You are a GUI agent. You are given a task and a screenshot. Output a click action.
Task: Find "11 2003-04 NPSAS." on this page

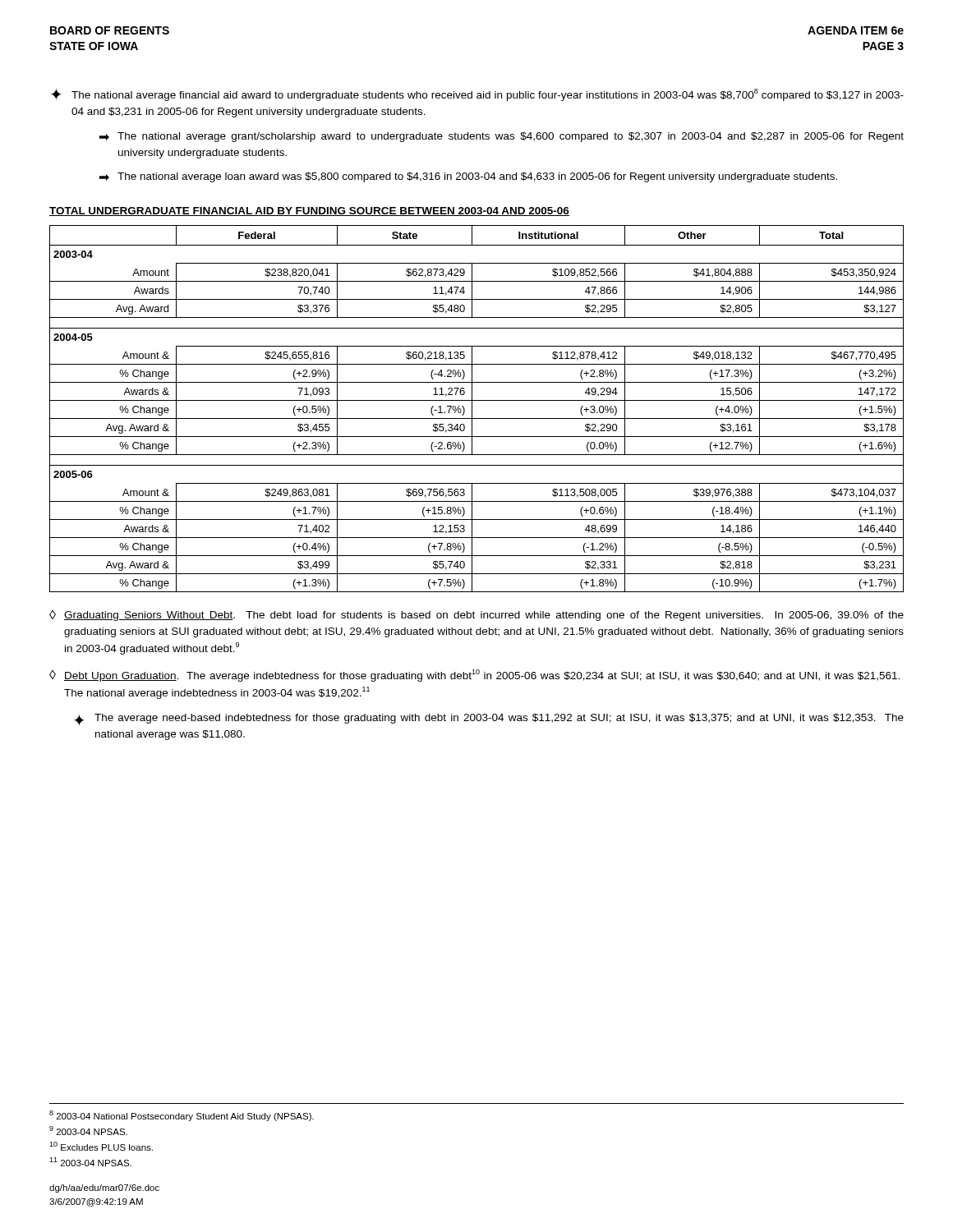(x=91, y=1162)
